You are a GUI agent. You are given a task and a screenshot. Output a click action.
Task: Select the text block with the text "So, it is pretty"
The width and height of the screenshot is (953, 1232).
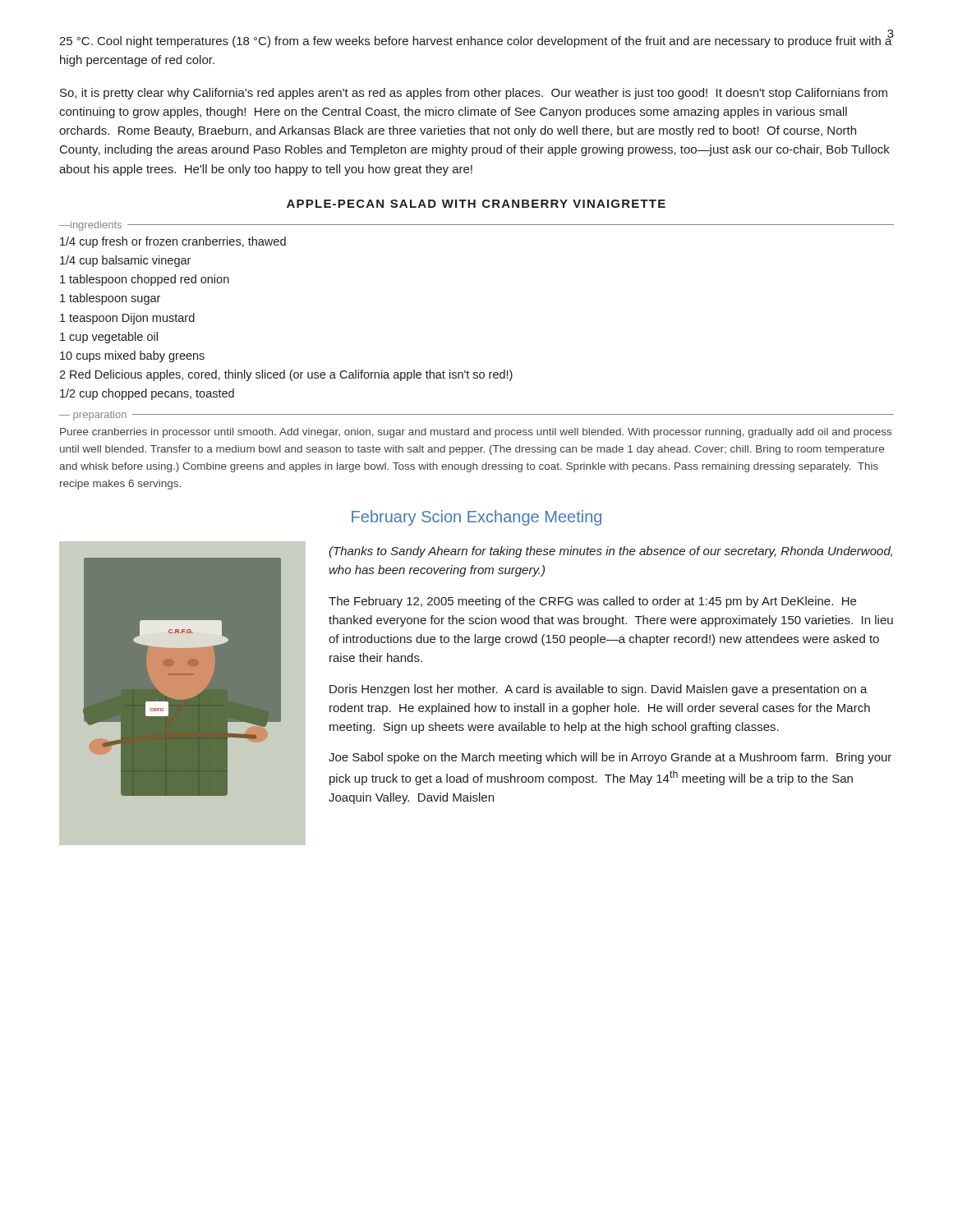pyautogui.click(x=474, y=130)
